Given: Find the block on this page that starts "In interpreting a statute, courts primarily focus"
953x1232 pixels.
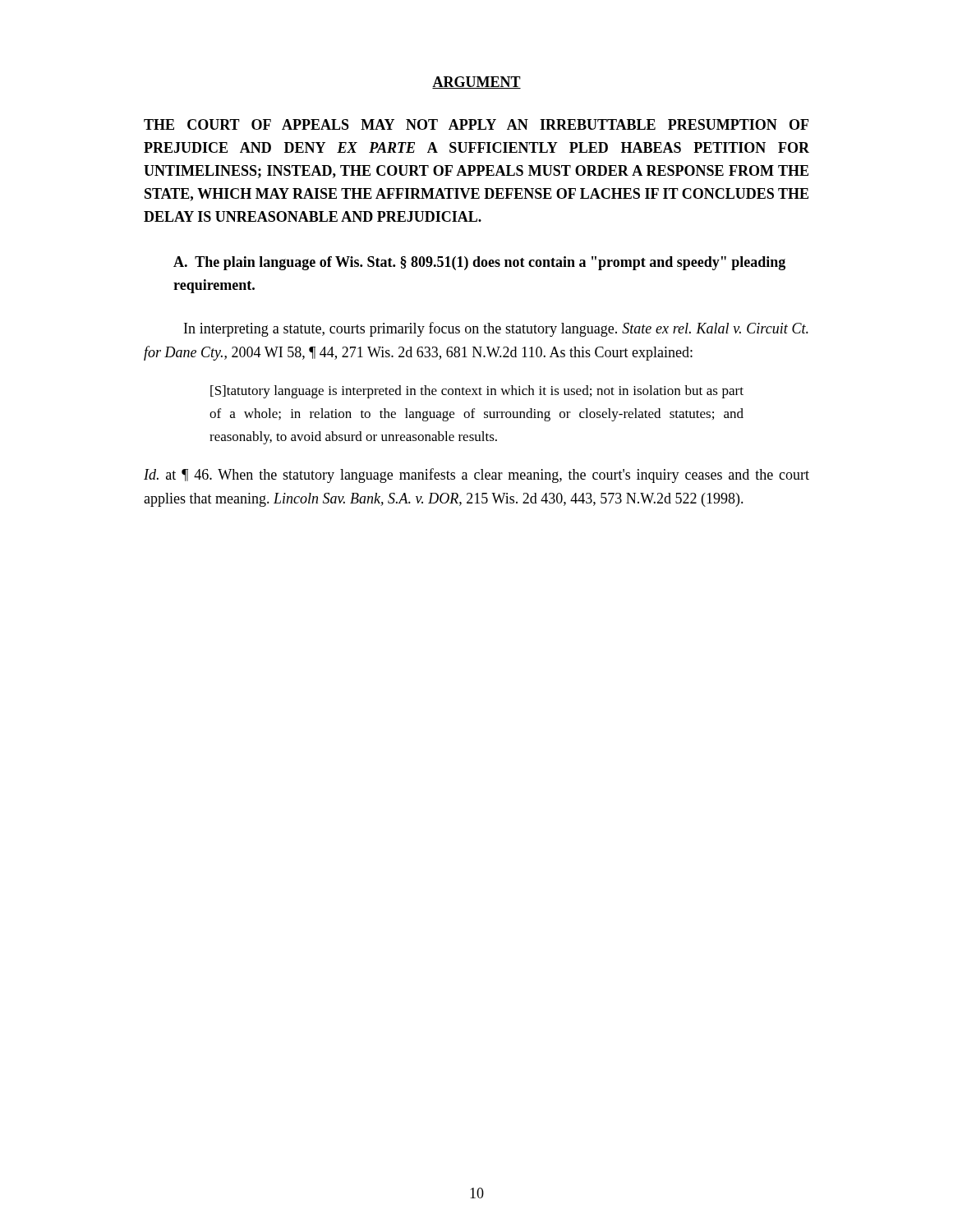Looking at the screenshot, I should point(476,341).
